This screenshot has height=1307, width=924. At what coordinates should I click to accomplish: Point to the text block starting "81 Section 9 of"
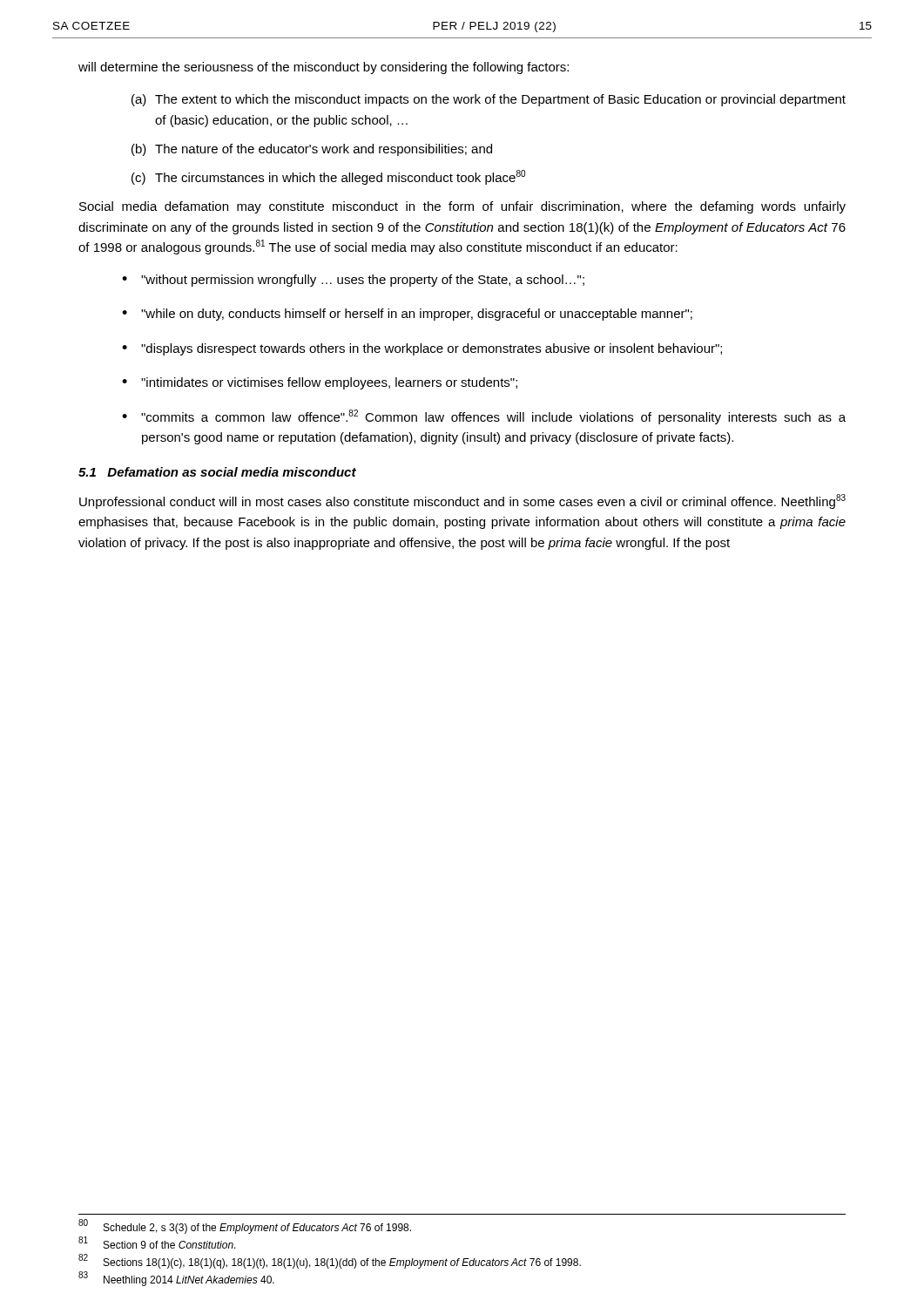[x=157, y=1245]
